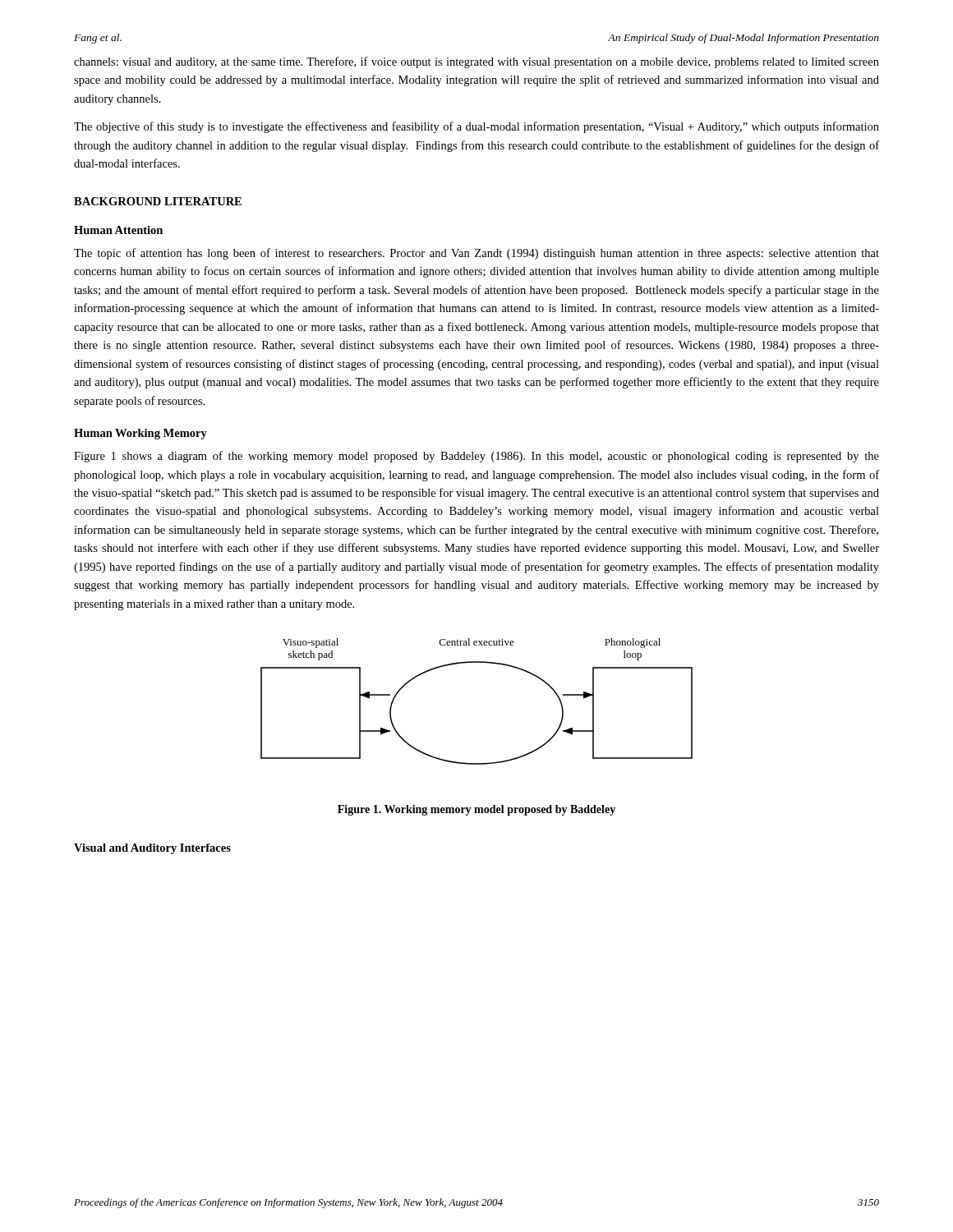953x1232 pixels.
Task: Locate the text starting "Figure 1. Working memory"
Action: pyautogui.click(x=476, y=810)
